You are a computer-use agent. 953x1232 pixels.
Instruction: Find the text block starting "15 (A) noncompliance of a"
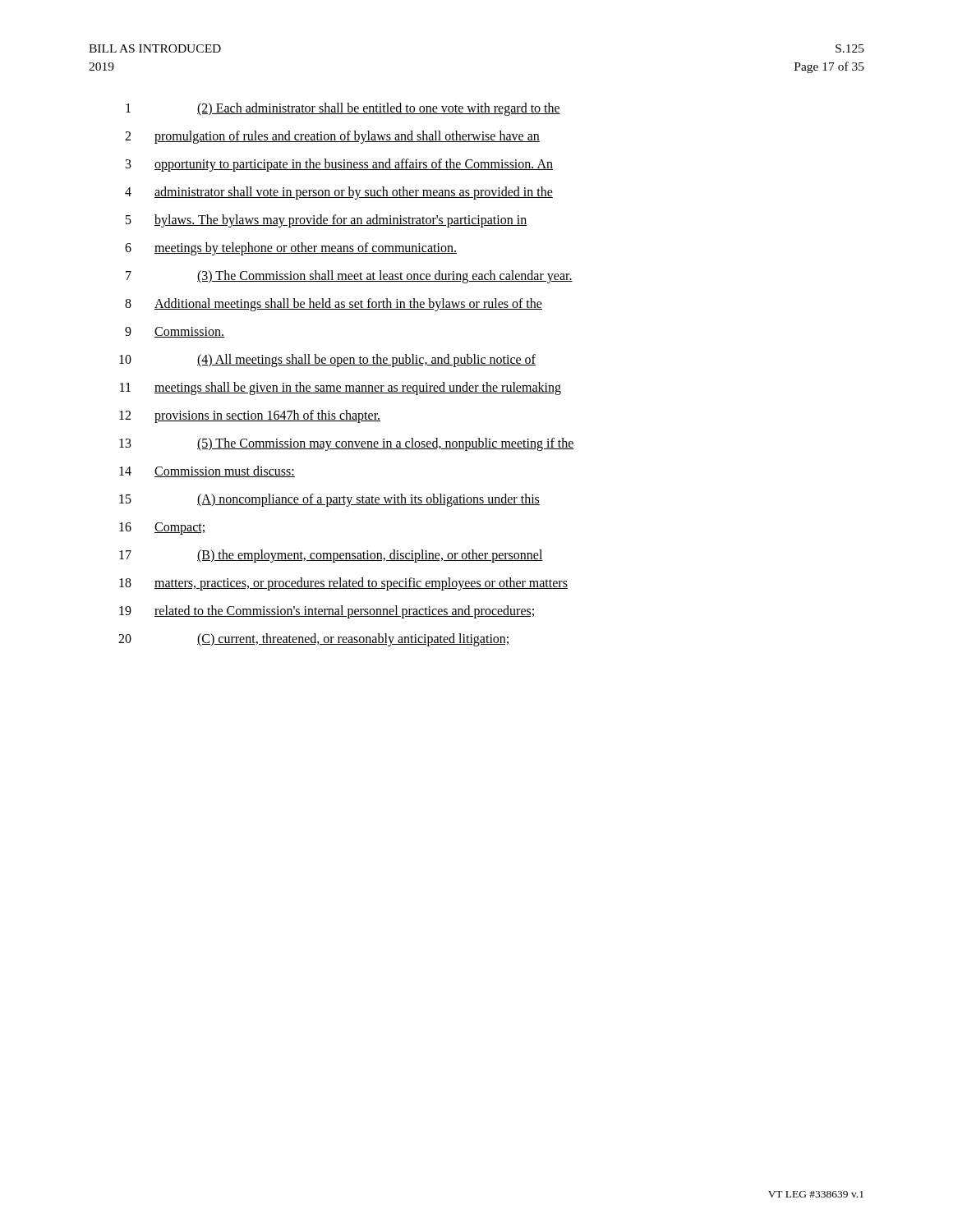click(476, 499)
